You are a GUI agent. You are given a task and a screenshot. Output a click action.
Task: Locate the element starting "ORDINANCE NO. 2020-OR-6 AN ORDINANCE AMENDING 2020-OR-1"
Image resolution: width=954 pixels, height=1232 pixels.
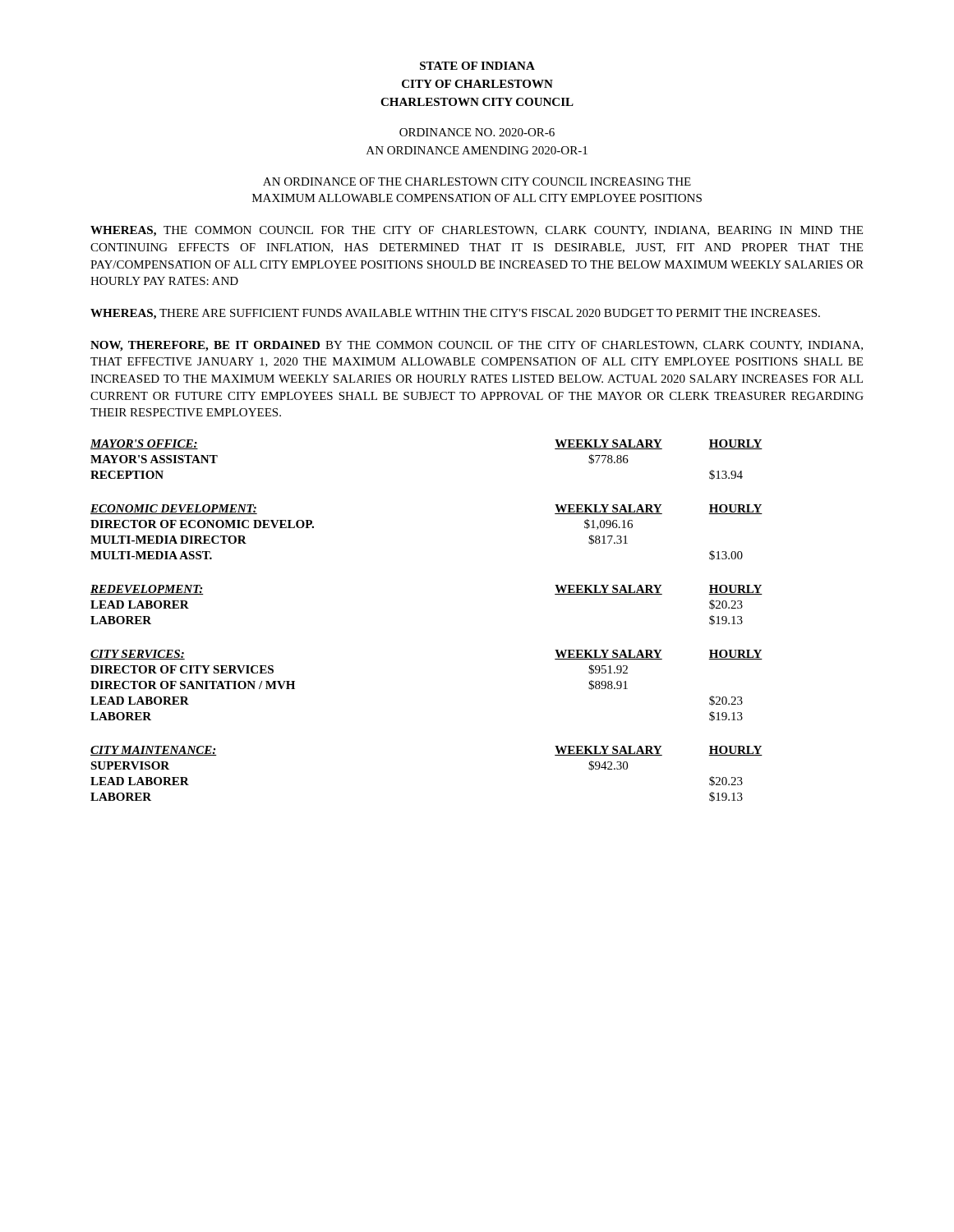[x=477, y=141]
